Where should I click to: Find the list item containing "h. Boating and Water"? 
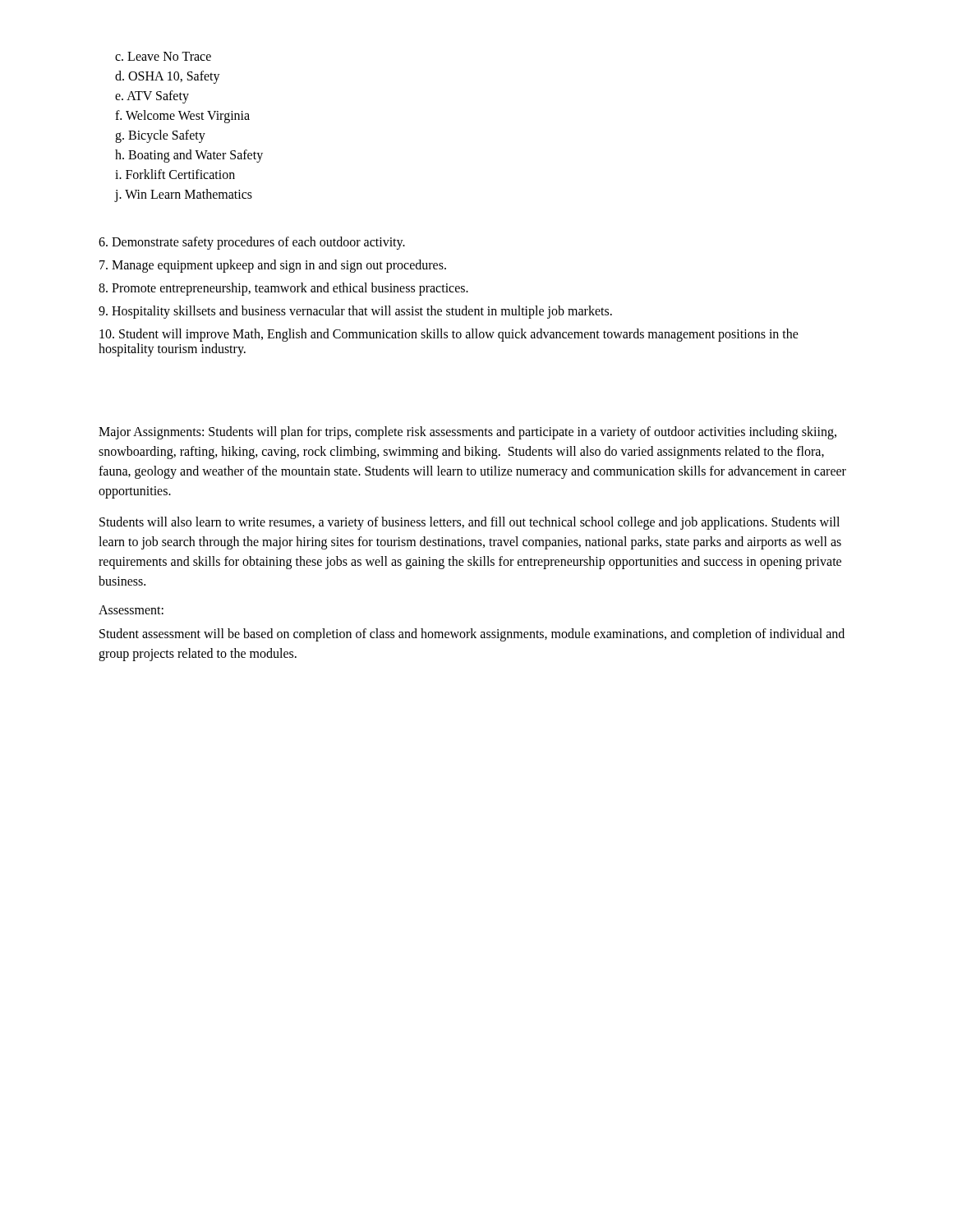[189, 155]
